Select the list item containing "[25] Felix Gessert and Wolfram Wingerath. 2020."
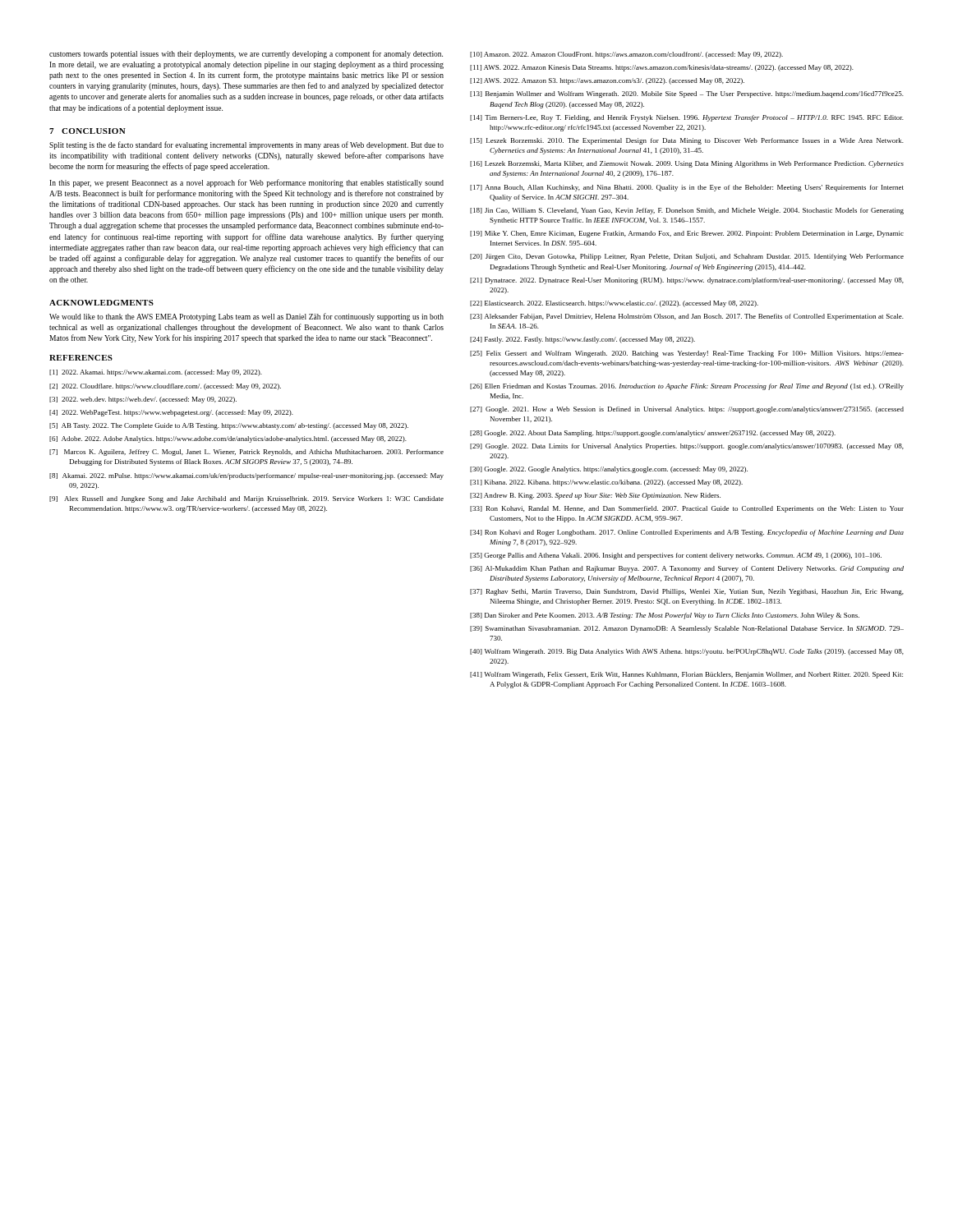This screenshot has height=1232, width=953. tap(687, 363)
